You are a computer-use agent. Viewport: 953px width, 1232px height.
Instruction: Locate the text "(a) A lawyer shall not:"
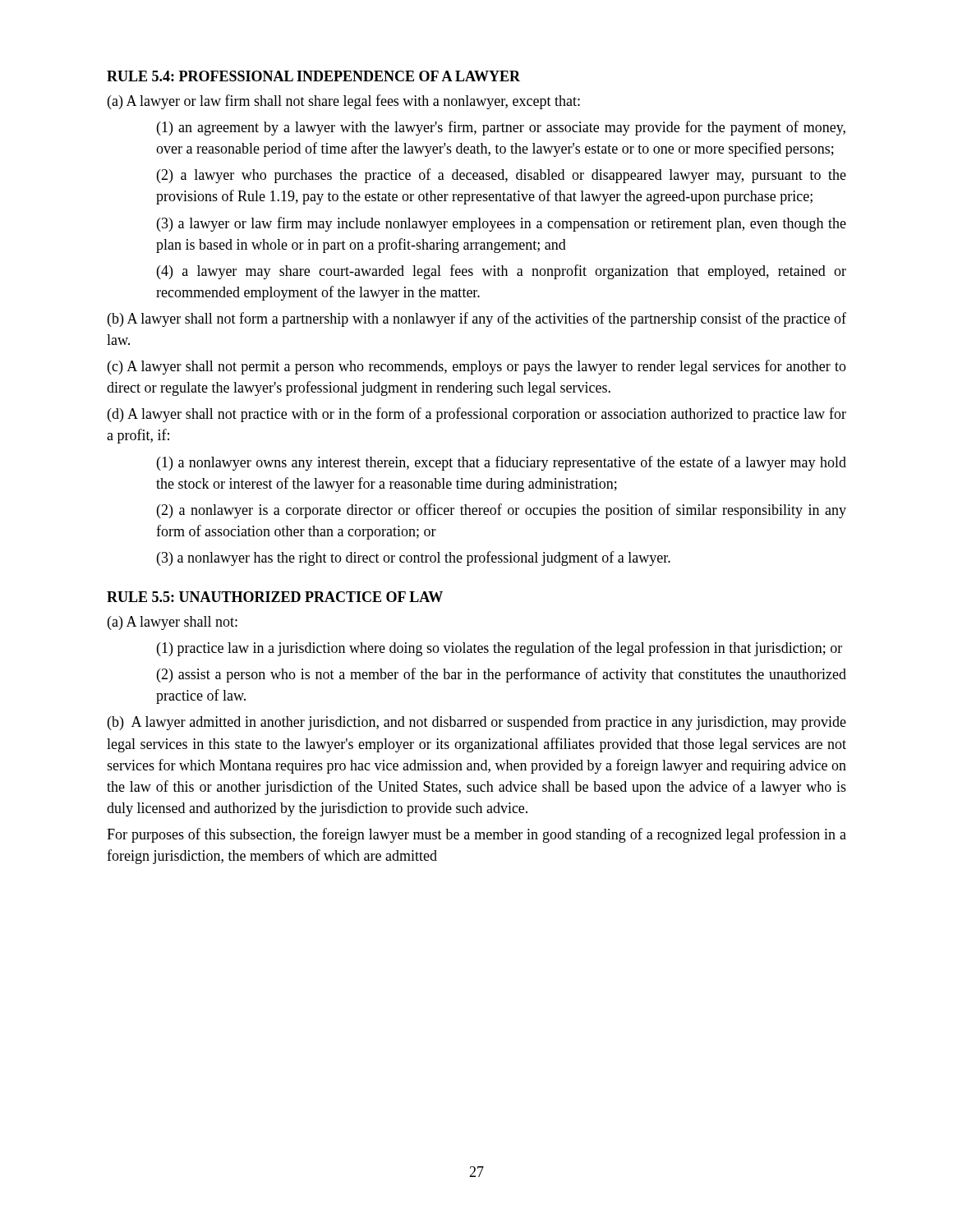pyautogui.click(x=173, y=622)
